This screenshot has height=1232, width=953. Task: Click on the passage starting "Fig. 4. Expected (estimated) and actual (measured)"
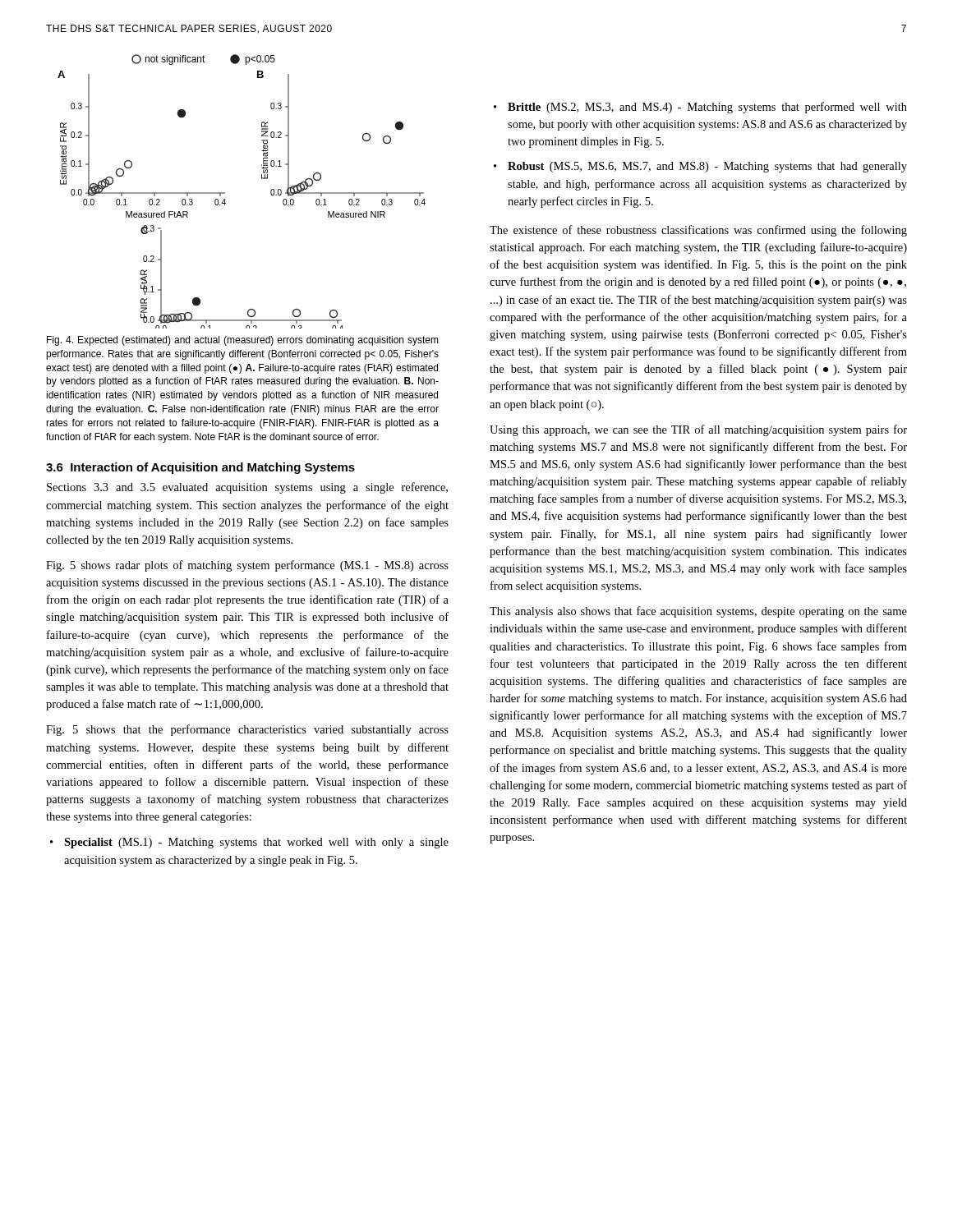click(x=242, y=388)
